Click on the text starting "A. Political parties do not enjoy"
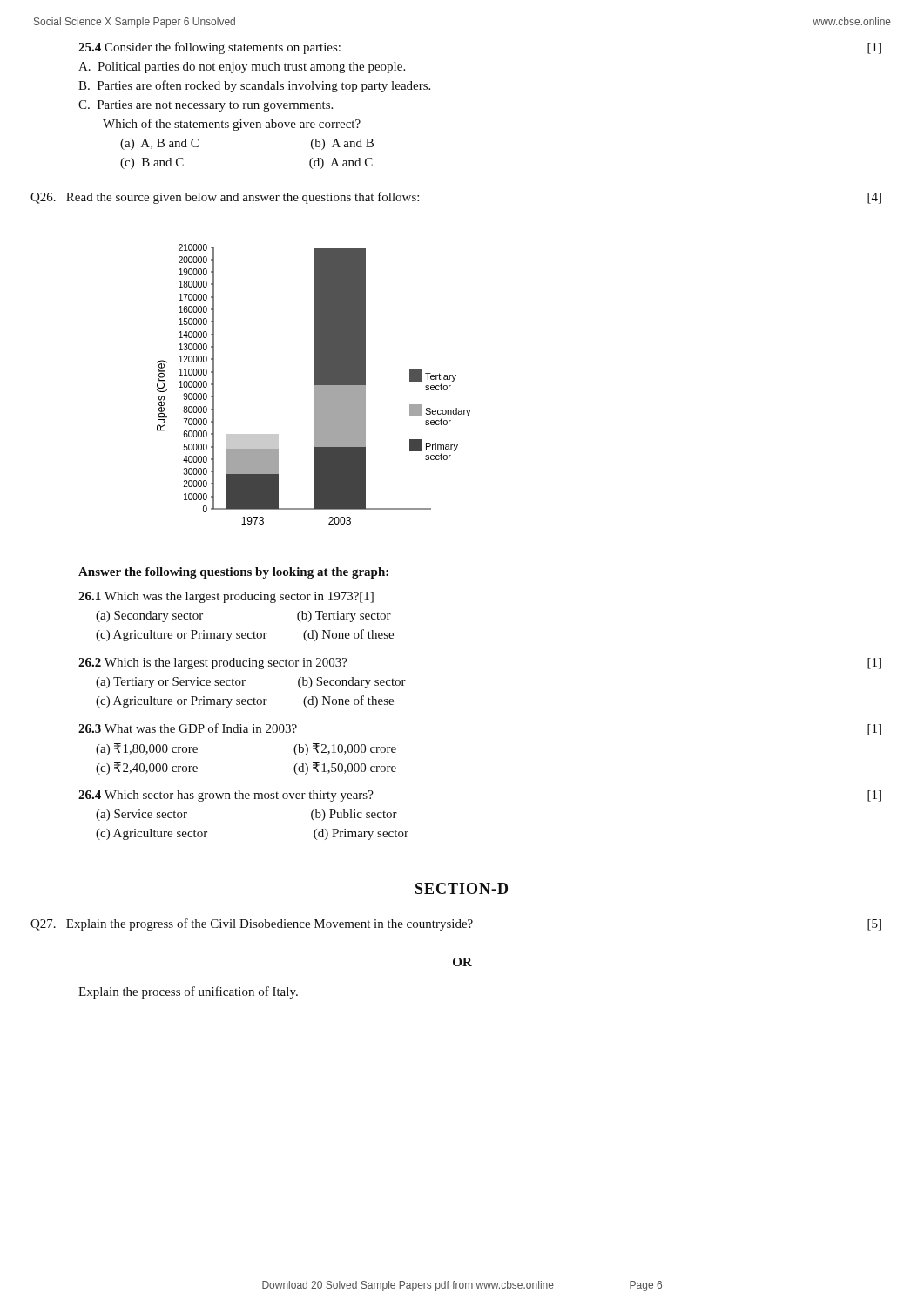Screen dimensions: 1307x924 coord(242,66)
